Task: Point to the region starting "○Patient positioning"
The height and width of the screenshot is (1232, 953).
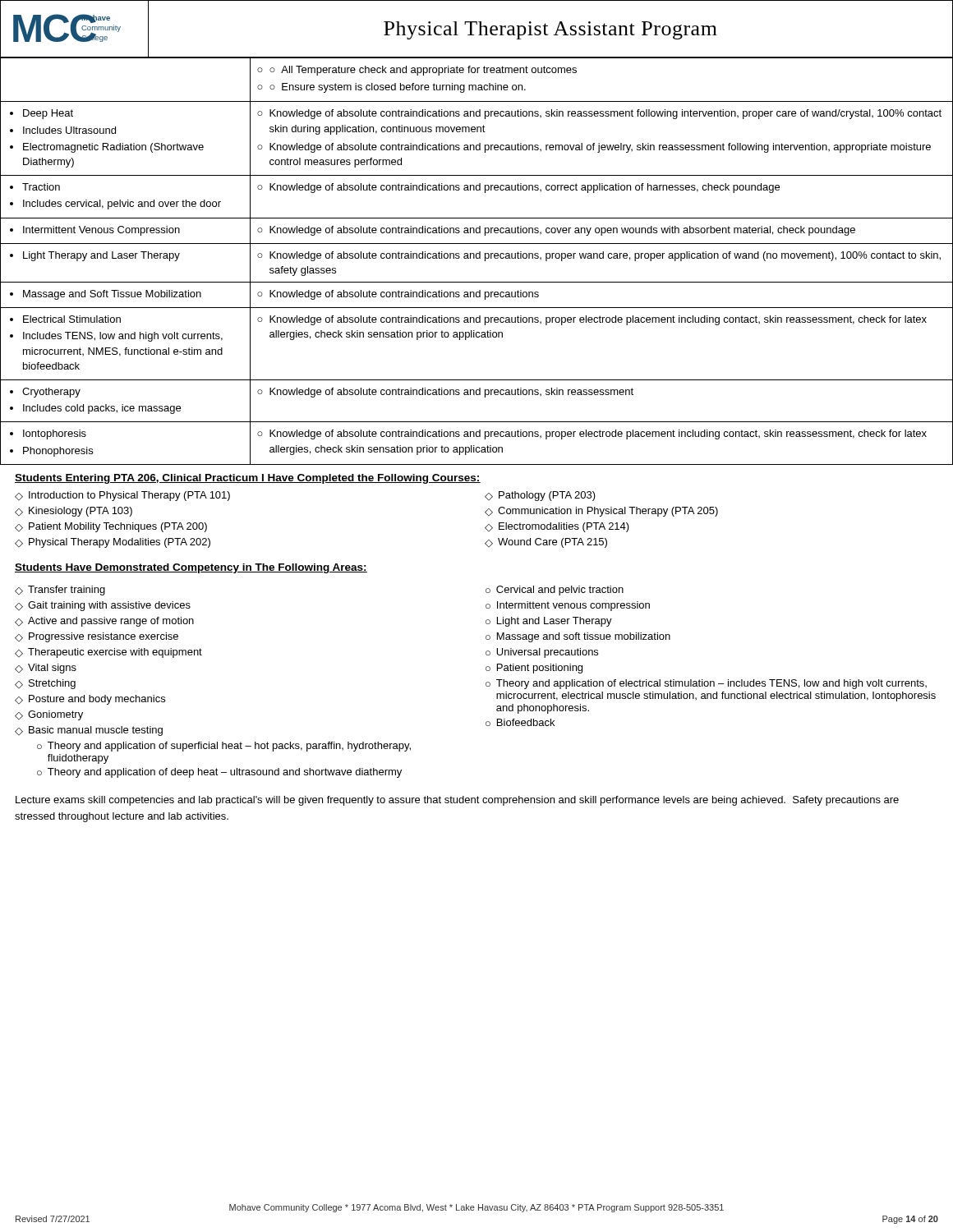Action: [x=534, y=668]
